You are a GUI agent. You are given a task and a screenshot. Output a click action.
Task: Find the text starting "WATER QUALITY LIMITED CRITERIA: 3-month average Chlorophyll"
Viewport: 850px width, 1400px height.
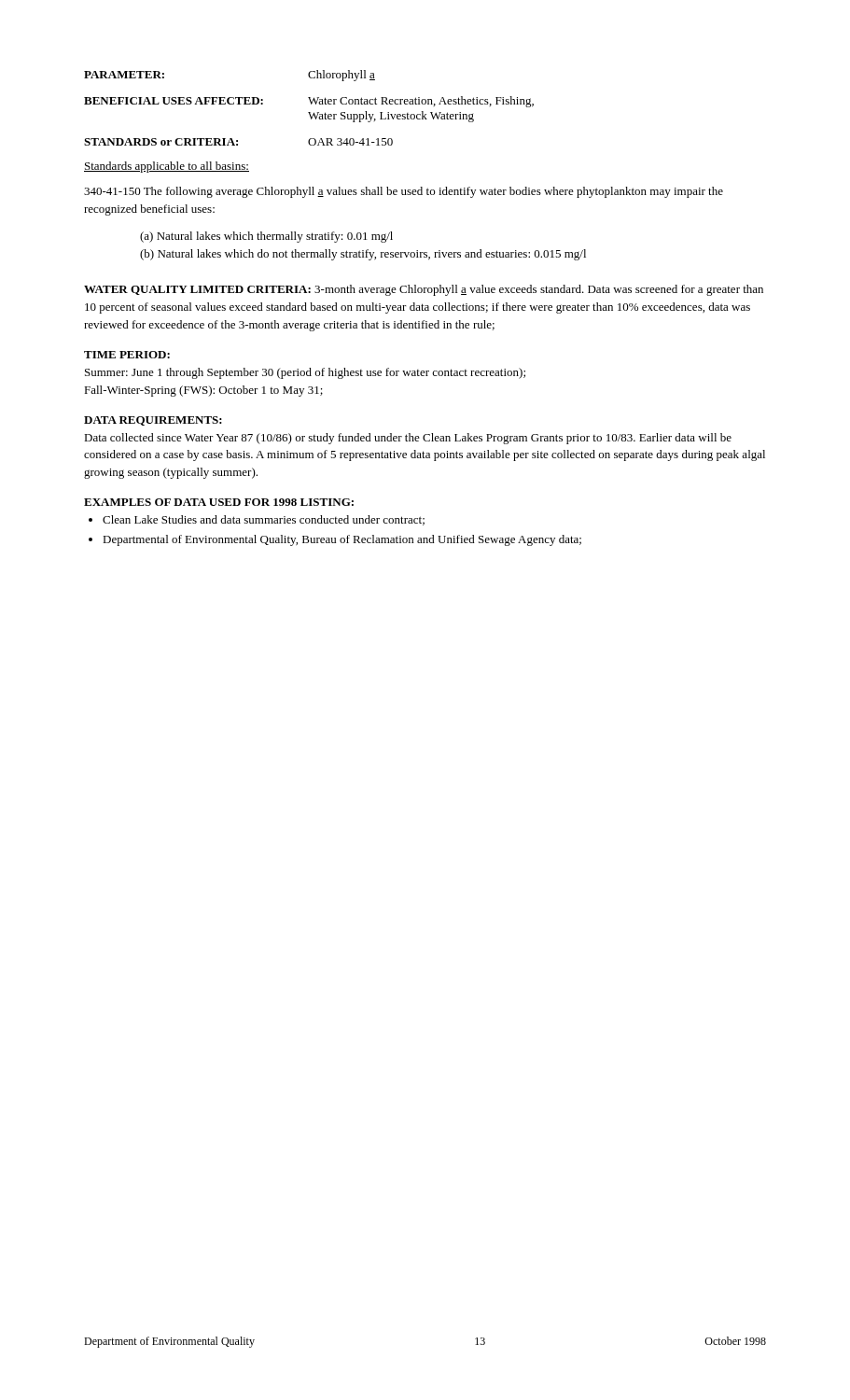click(424, 307)
